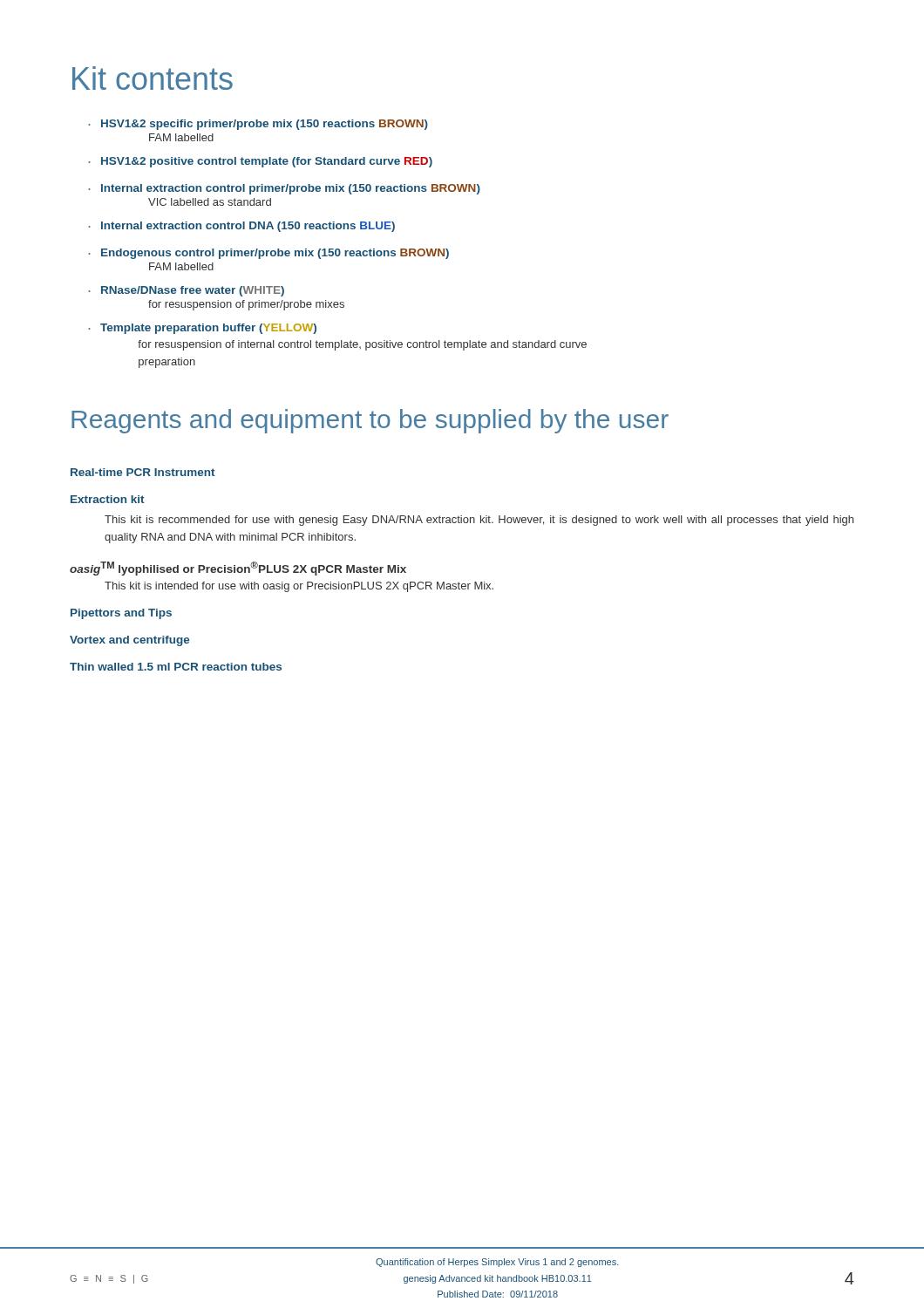The height and width of the screenshot is (1308, 924).
Task: Select the section header containing "Real-time PCR Instrument"
Action: (x=143, y=472)
